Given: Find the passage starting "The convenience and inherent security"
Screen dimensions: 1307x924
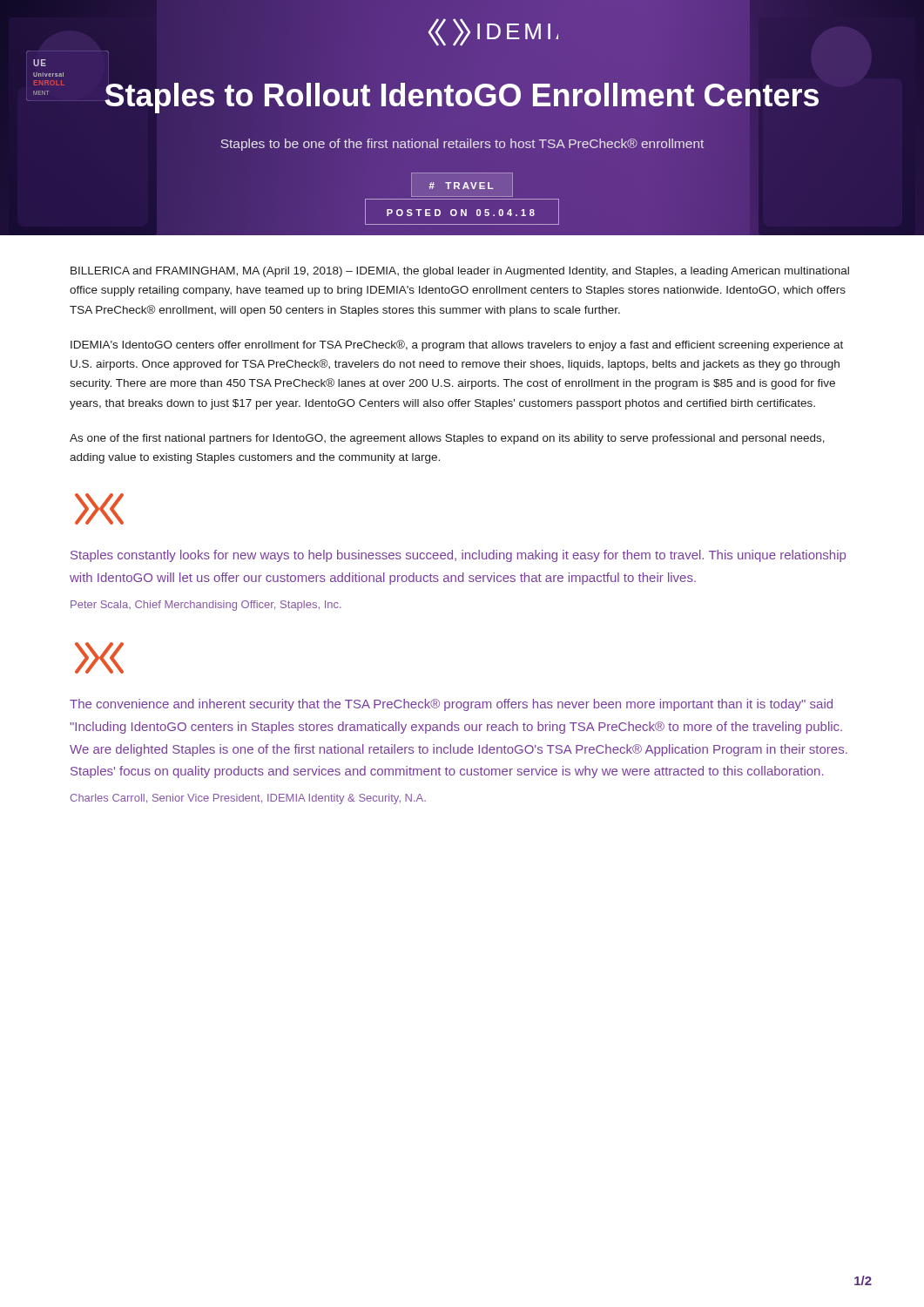Looking at the screenshot, I should tap(459, 737).
